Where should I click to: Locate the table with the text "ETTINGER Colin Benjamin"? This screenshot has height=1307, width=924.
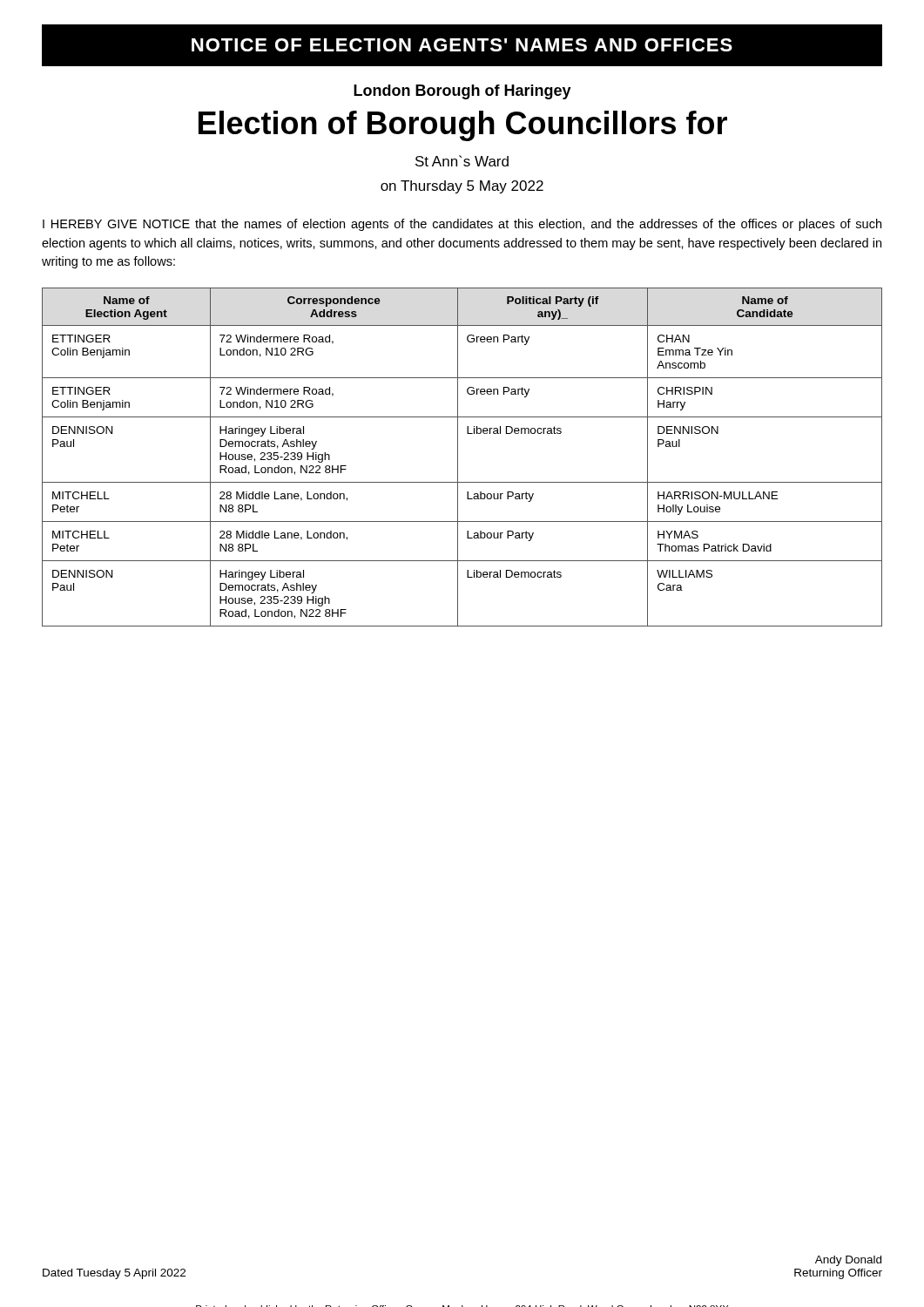tap(462, 457)
